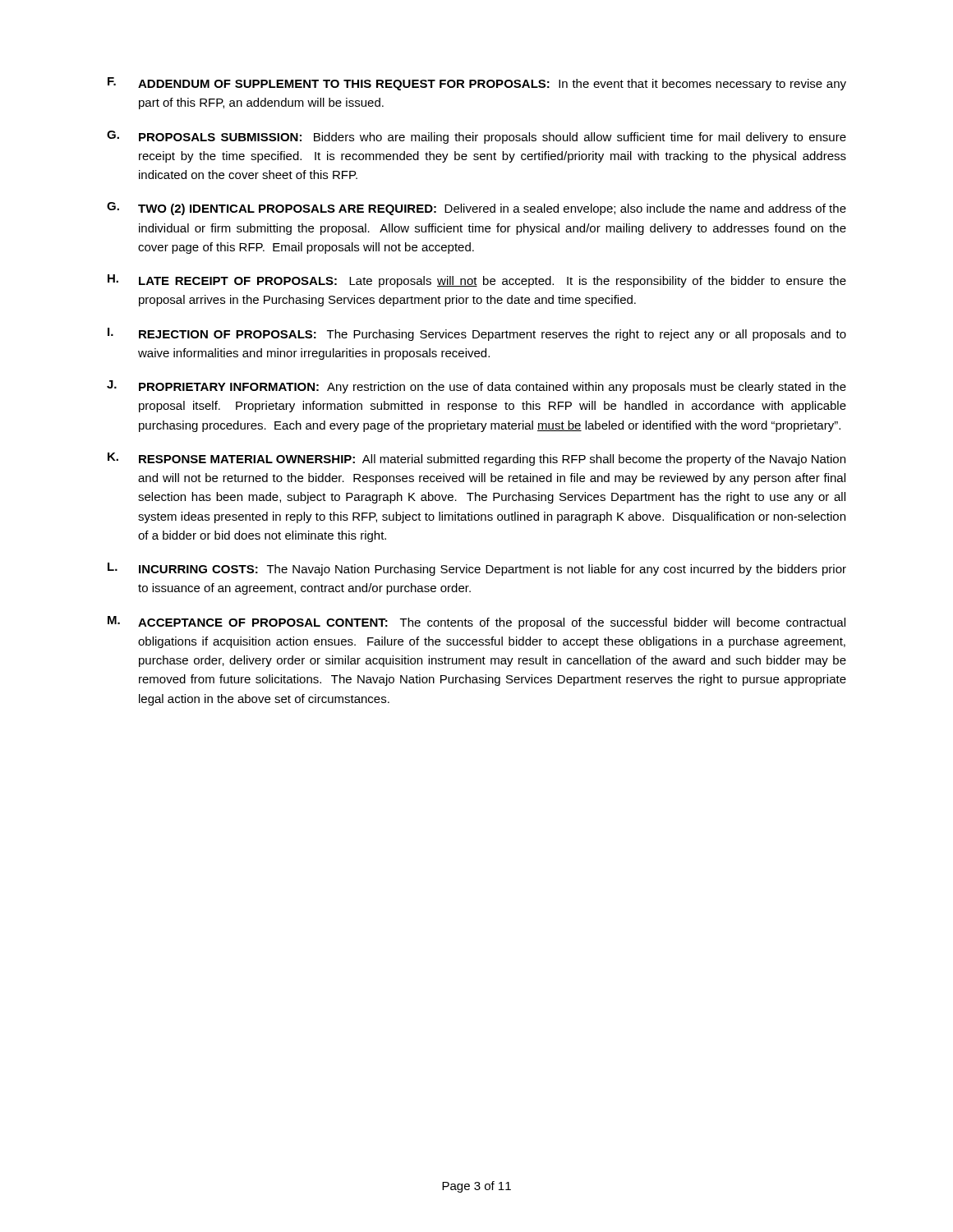This screenshot has height=1232, width=953.
Task: Find the list item that reads "J. PROPRIETARY INFORMATION: Any restriction on the use"
Action: pos(476,406)
